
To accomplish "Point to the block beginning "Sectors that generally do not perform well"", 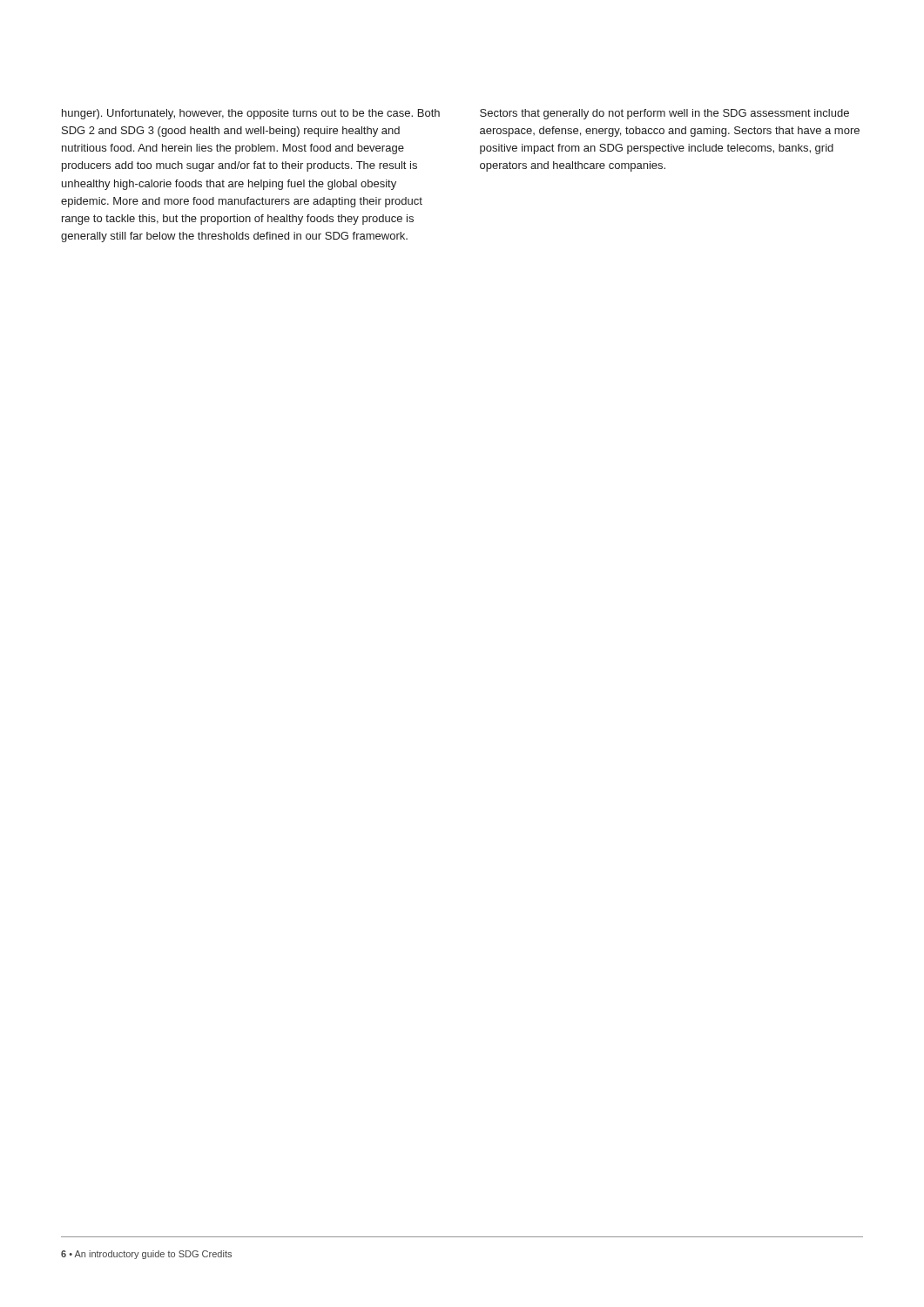I will coord(670,139).
